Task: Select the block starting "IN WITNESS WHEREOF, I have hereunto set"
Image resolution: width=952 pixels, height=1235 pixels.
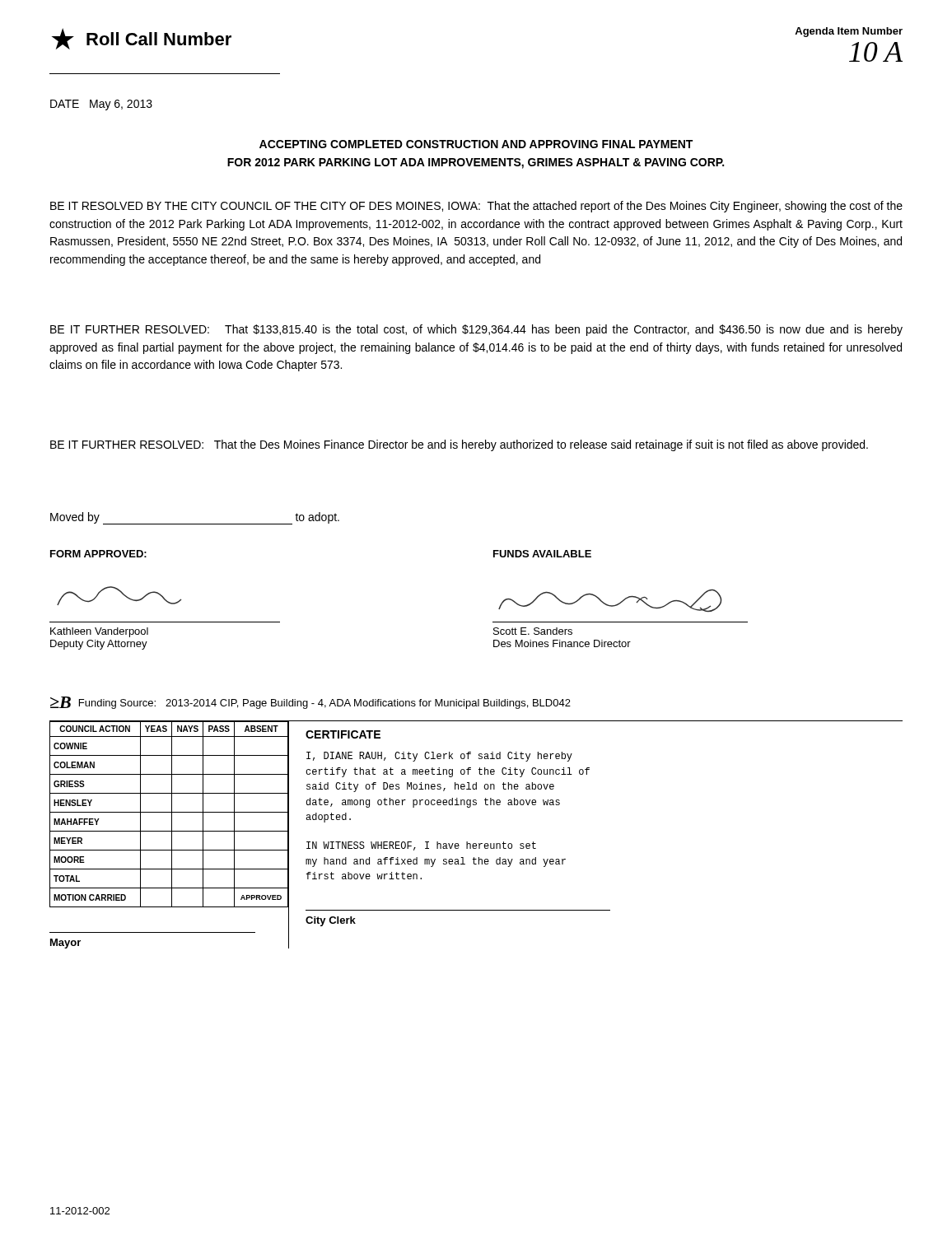Action: 436,862
